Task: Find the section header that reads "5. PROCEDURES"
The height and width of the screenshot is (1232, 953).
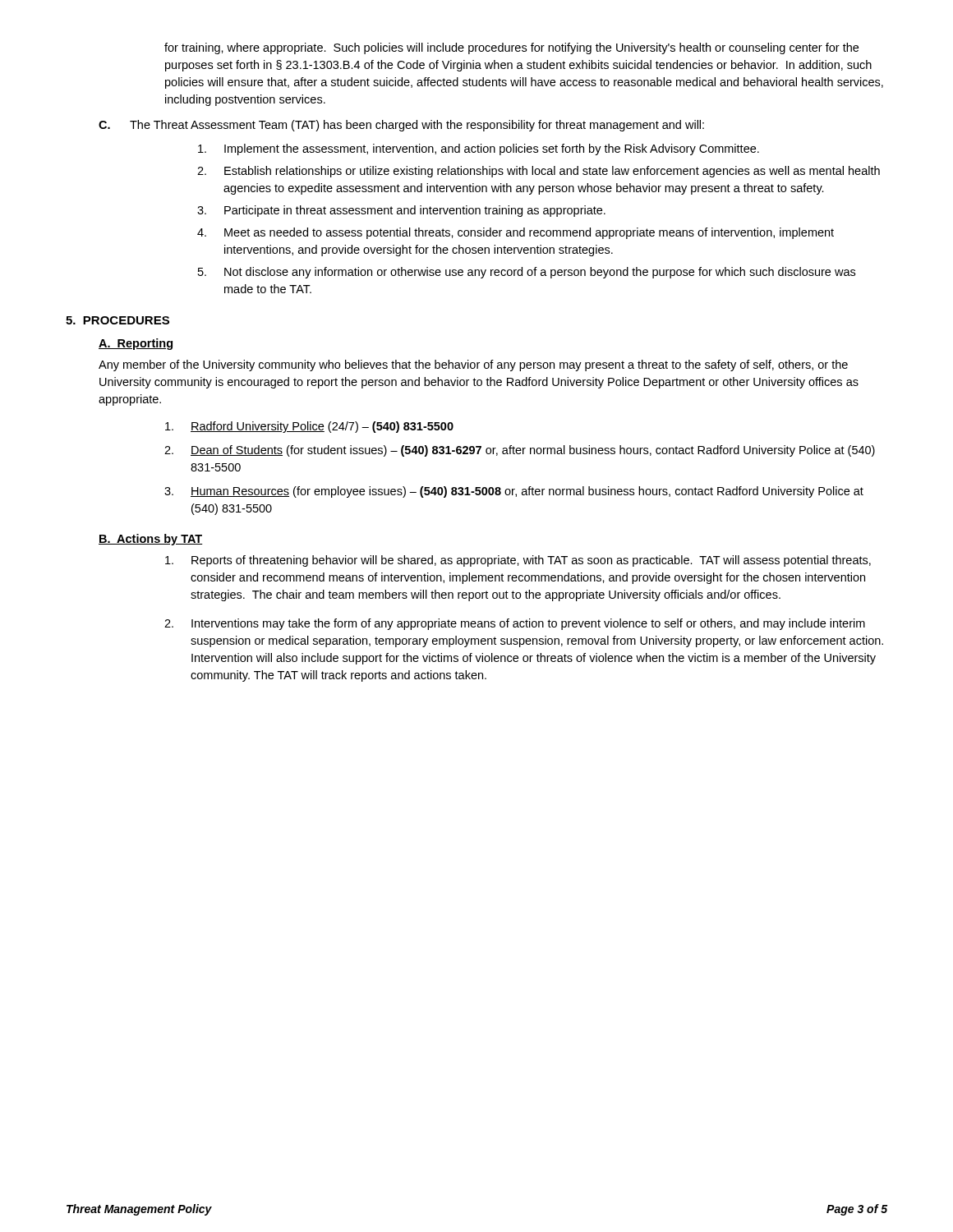Action: [118, 320]
